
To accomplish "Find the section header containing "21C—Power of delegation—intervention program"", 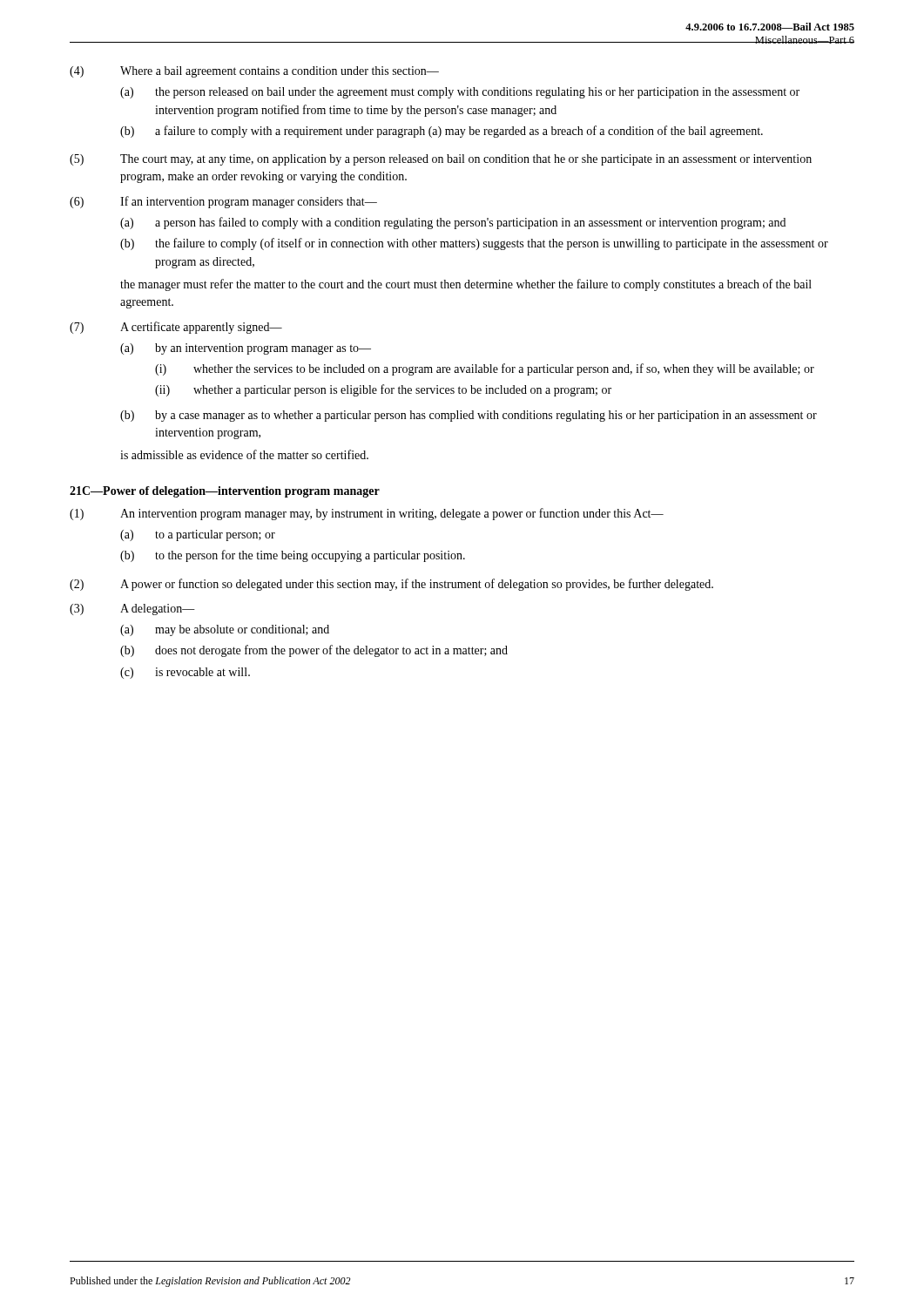I will [225, 491].
